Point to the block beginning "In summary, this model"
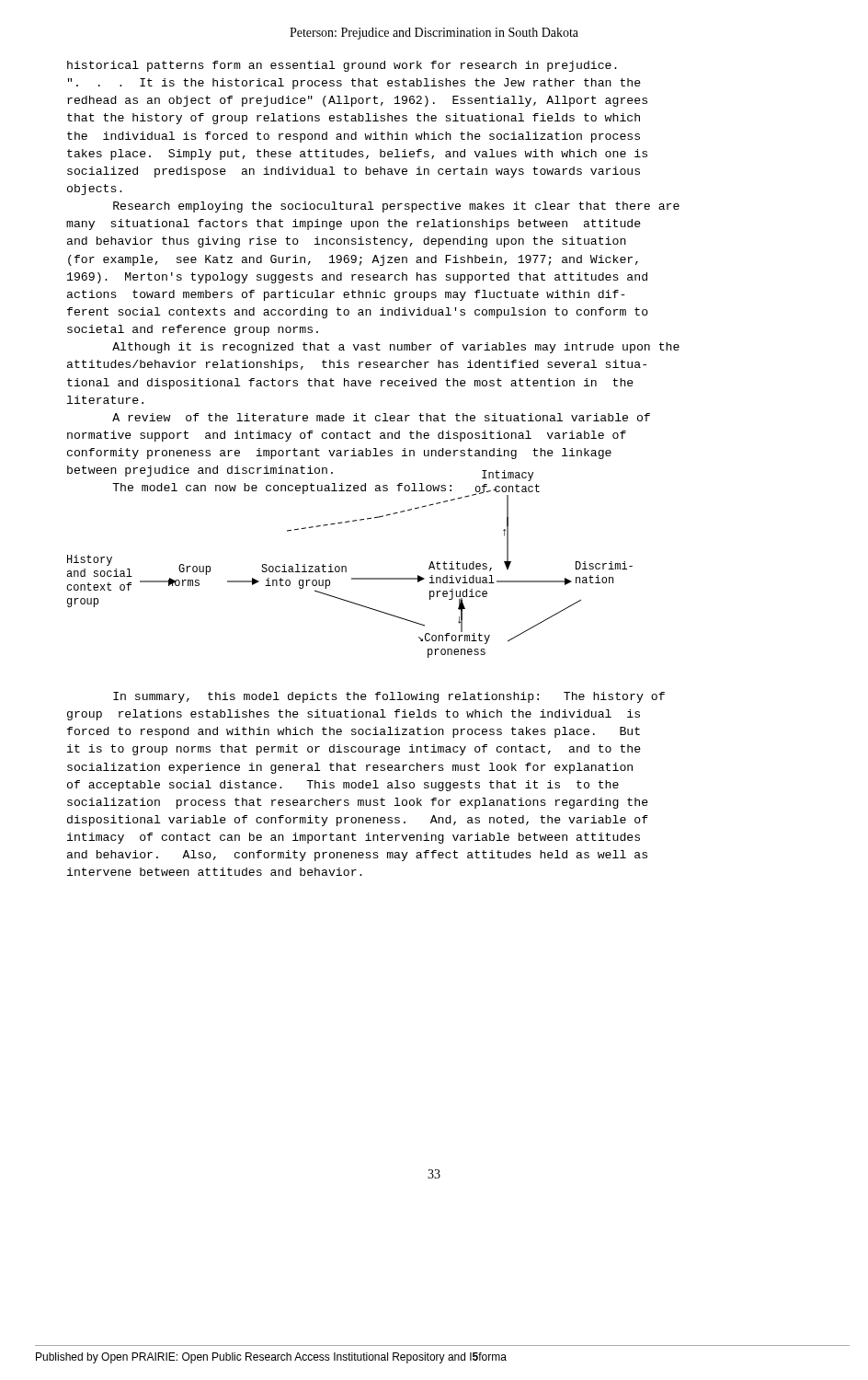This screenshot has height=1380, width=868. pos(434,785)
